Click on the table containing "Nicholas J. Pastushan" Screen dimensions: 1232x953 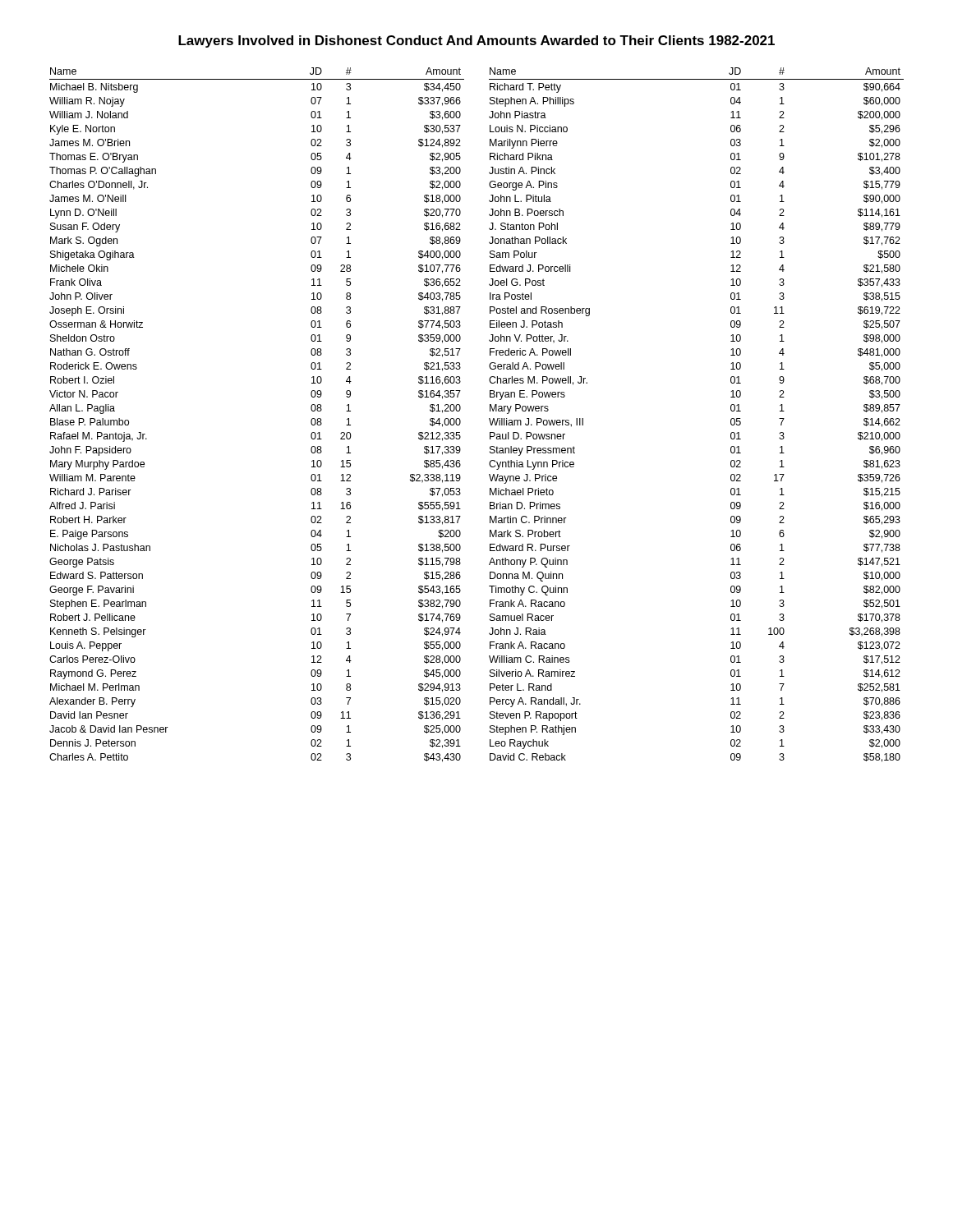pos(476,414)
